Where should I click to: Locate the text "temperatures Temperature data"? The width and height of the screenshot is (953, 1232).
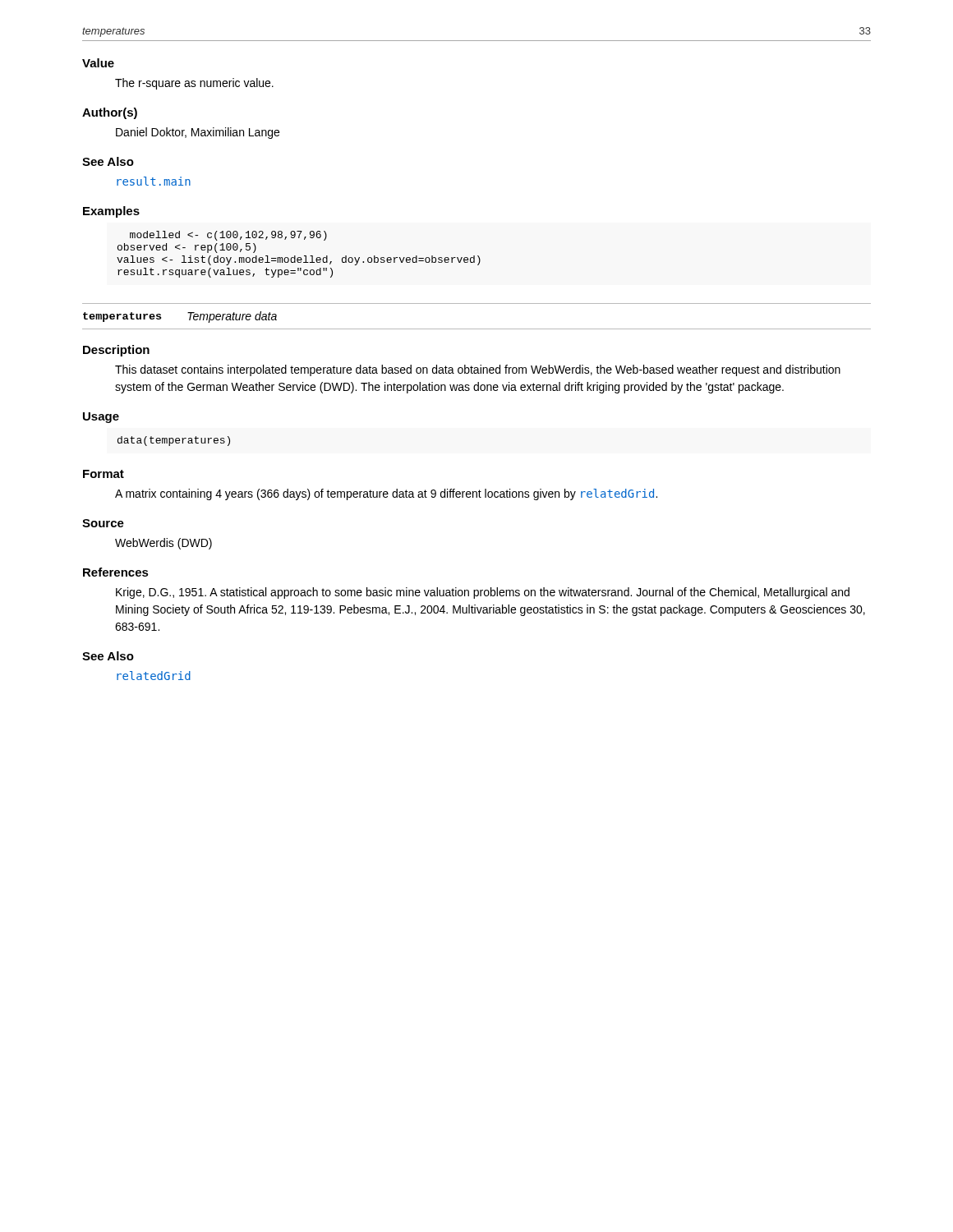coord(180,316)
